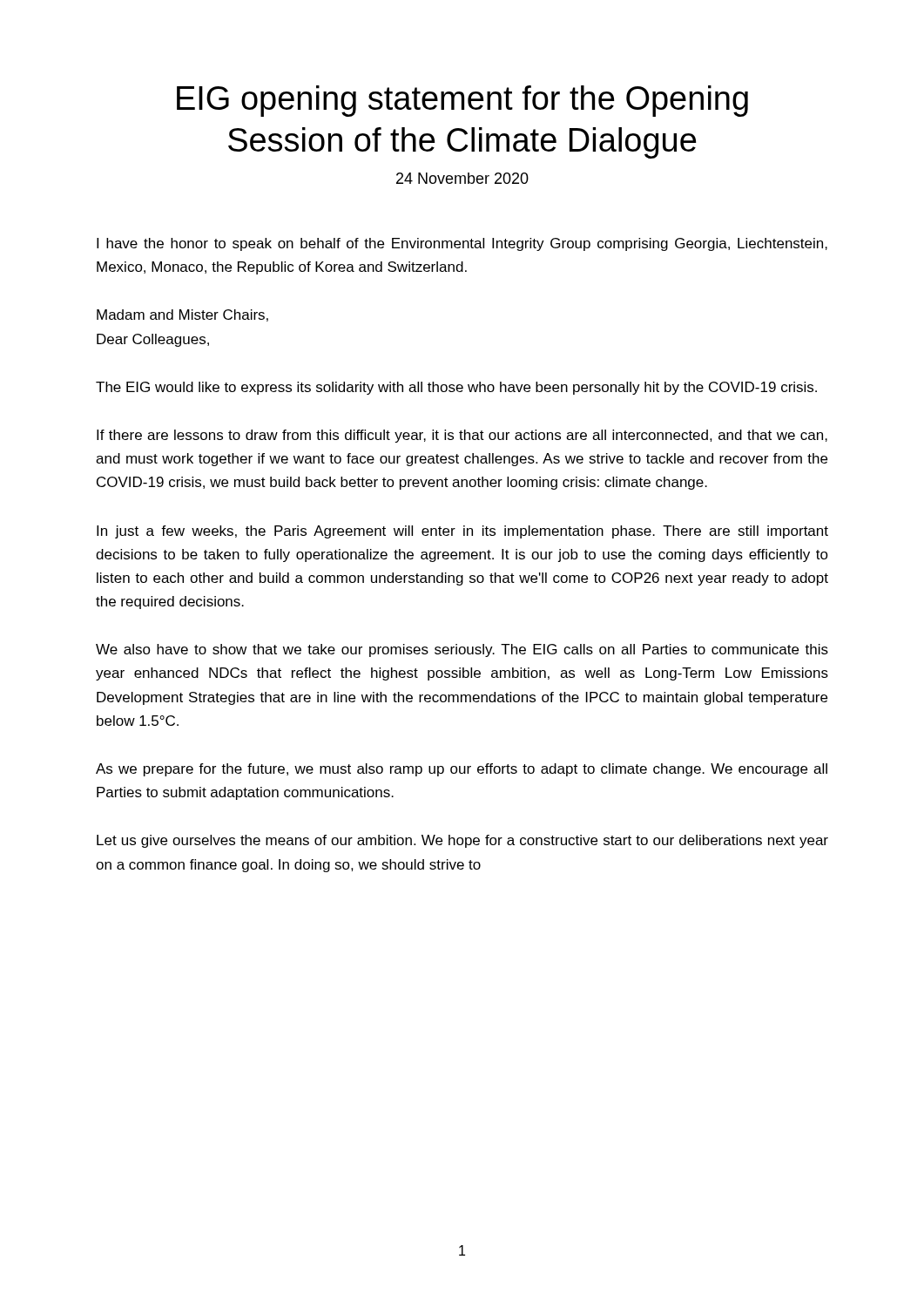This screenshot has width=924, height=1307.
Task: Navigate to the text starting "We also have to"
Action: click(462, 685)
